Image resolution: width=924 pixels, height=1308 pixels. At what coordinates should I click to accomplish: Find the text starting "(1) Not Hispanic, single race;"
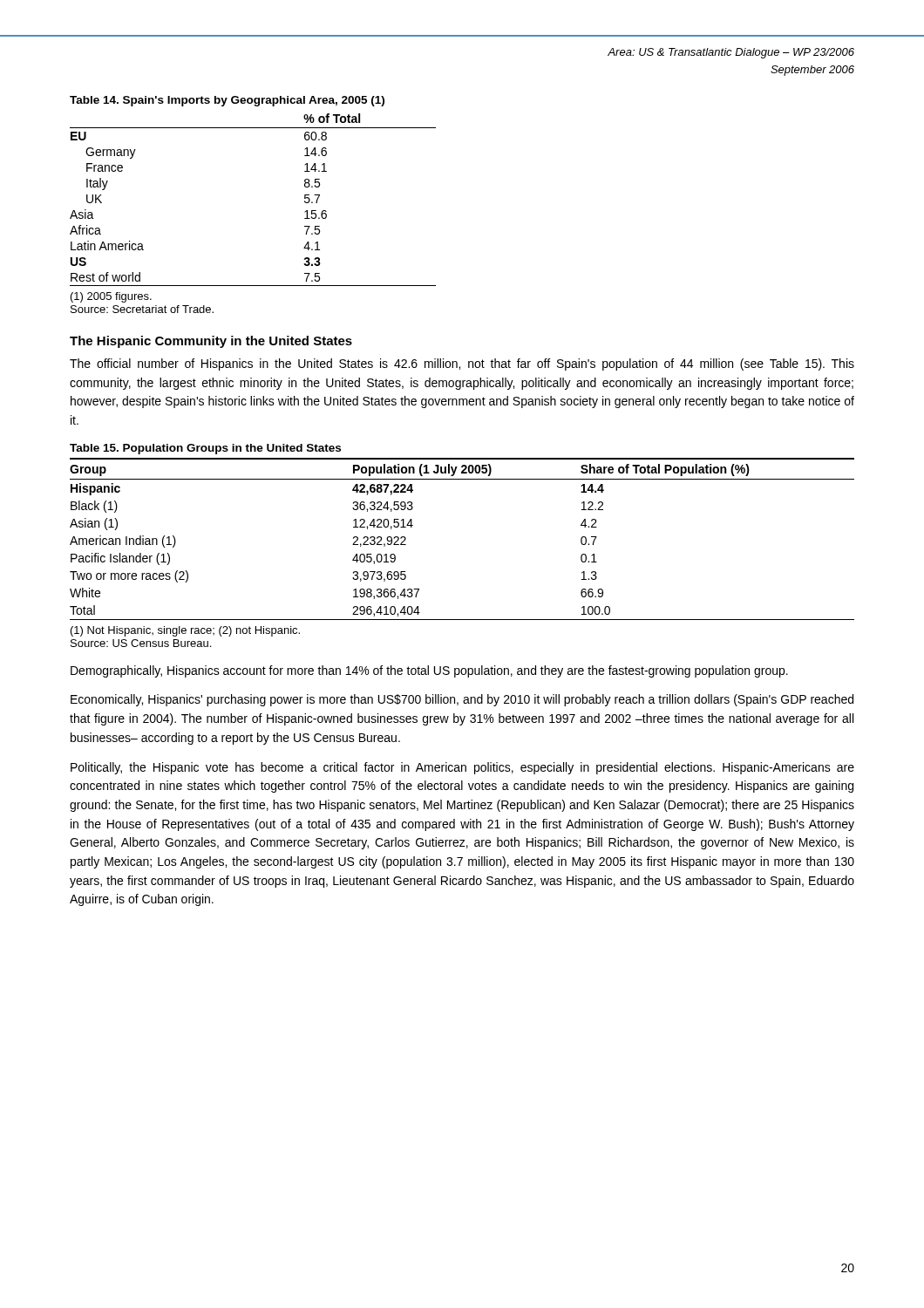pos(185,636)
